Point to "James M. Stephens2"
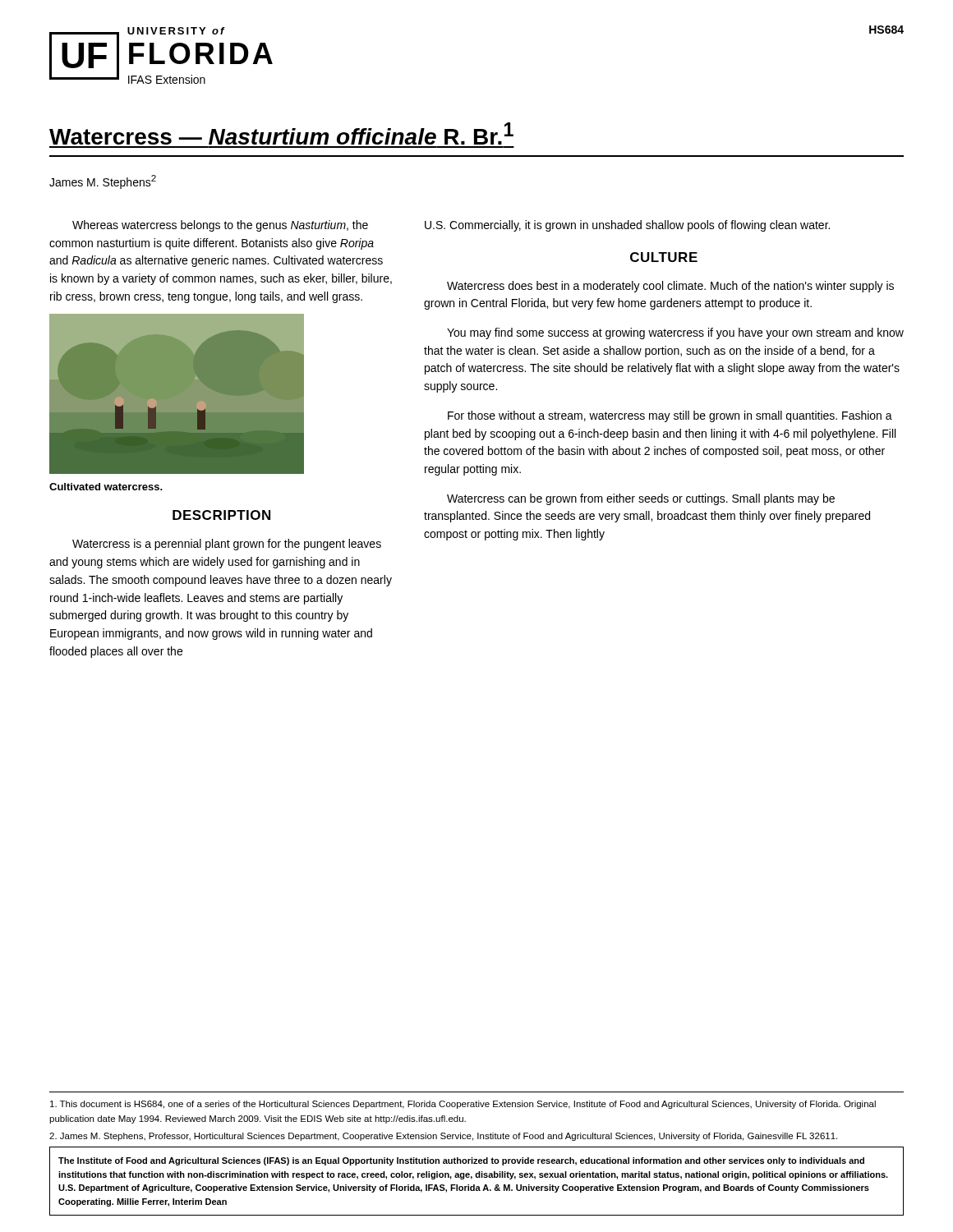The width and height of the screenshot is (953, 1232). 103,181
